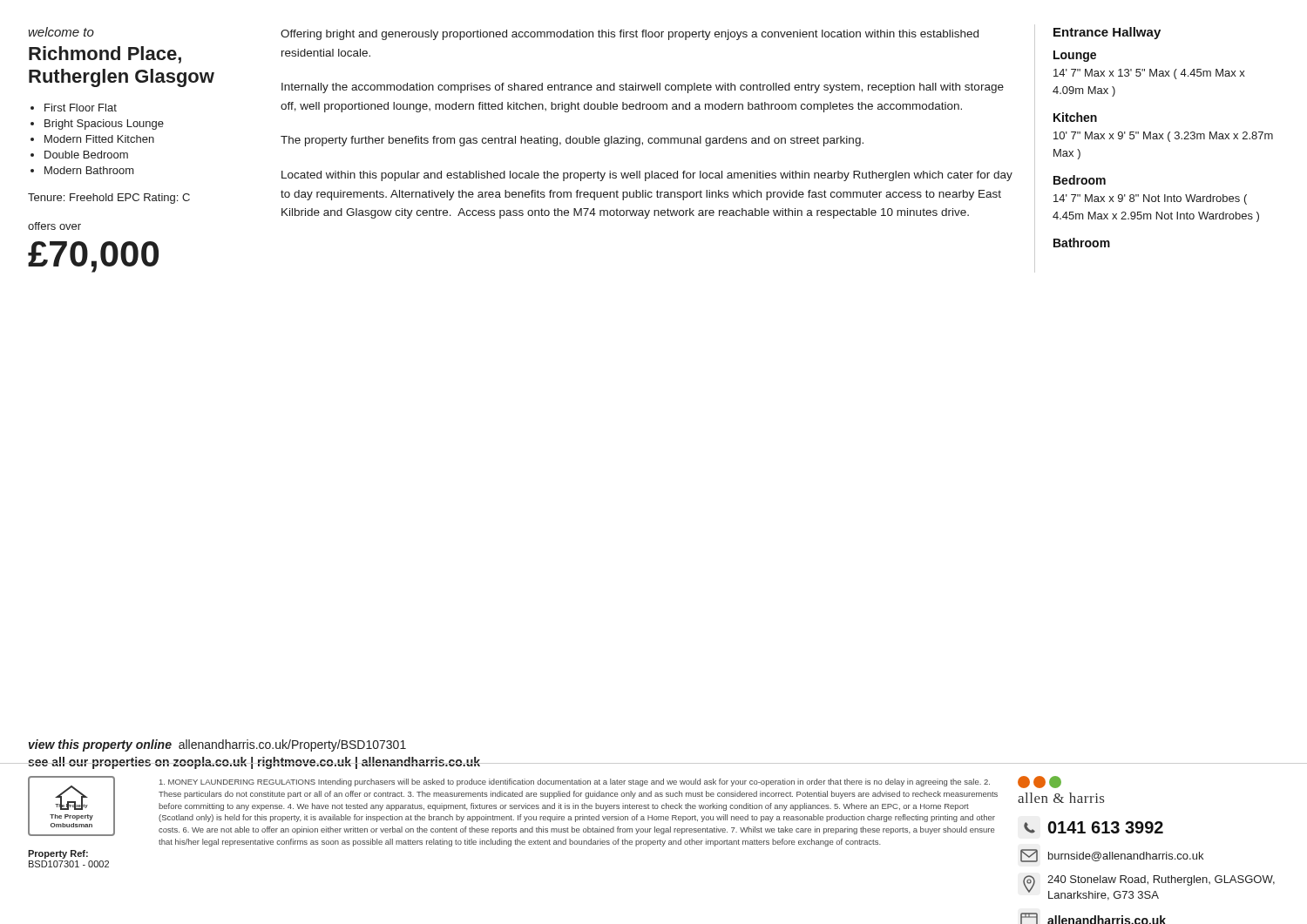Point to the text starting "see all our properties"
This screenshot has width=1307, height=924.
point(254,762)
